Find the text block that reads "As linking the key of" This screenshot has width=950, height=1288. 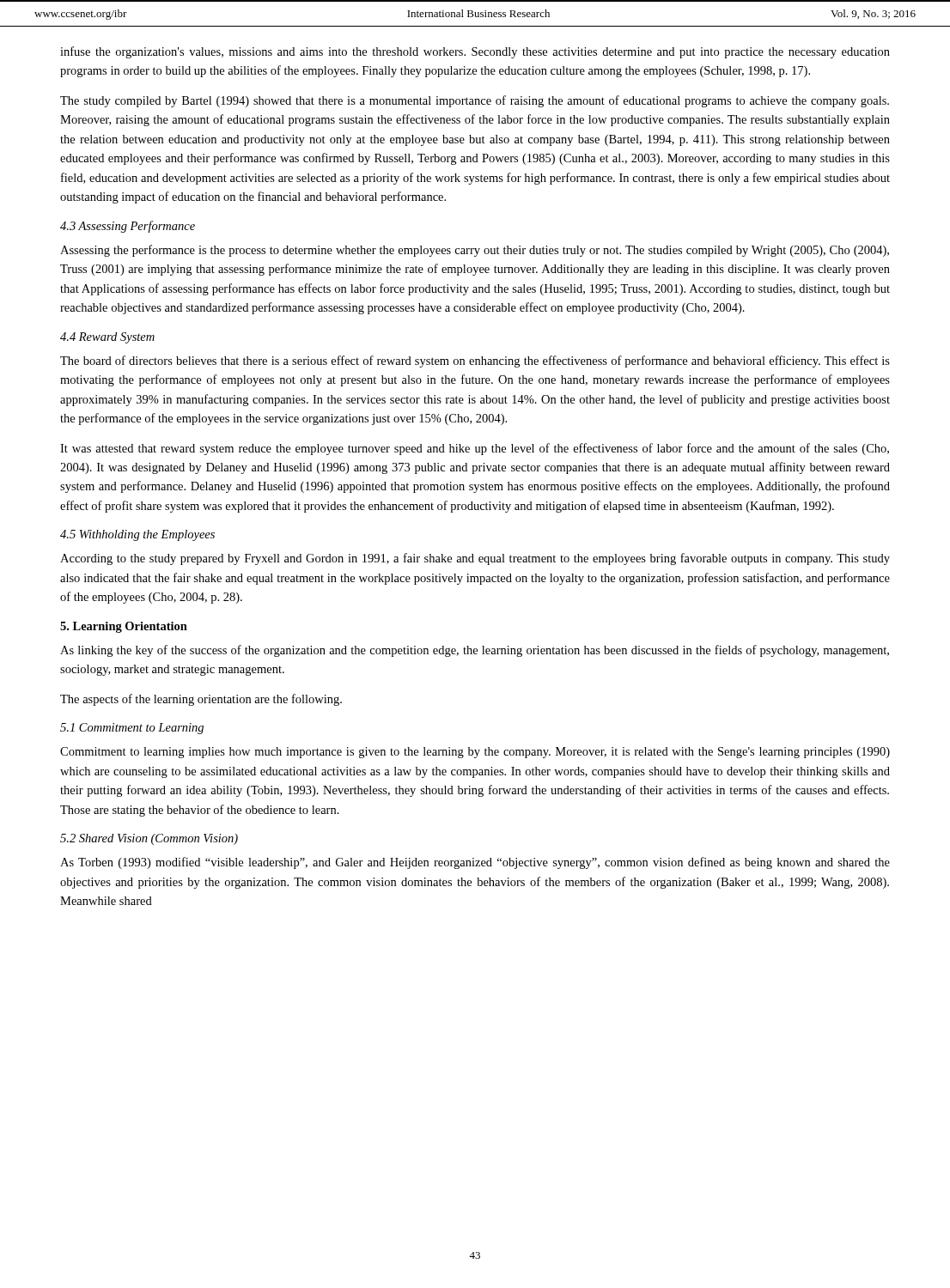pos(475,660)
